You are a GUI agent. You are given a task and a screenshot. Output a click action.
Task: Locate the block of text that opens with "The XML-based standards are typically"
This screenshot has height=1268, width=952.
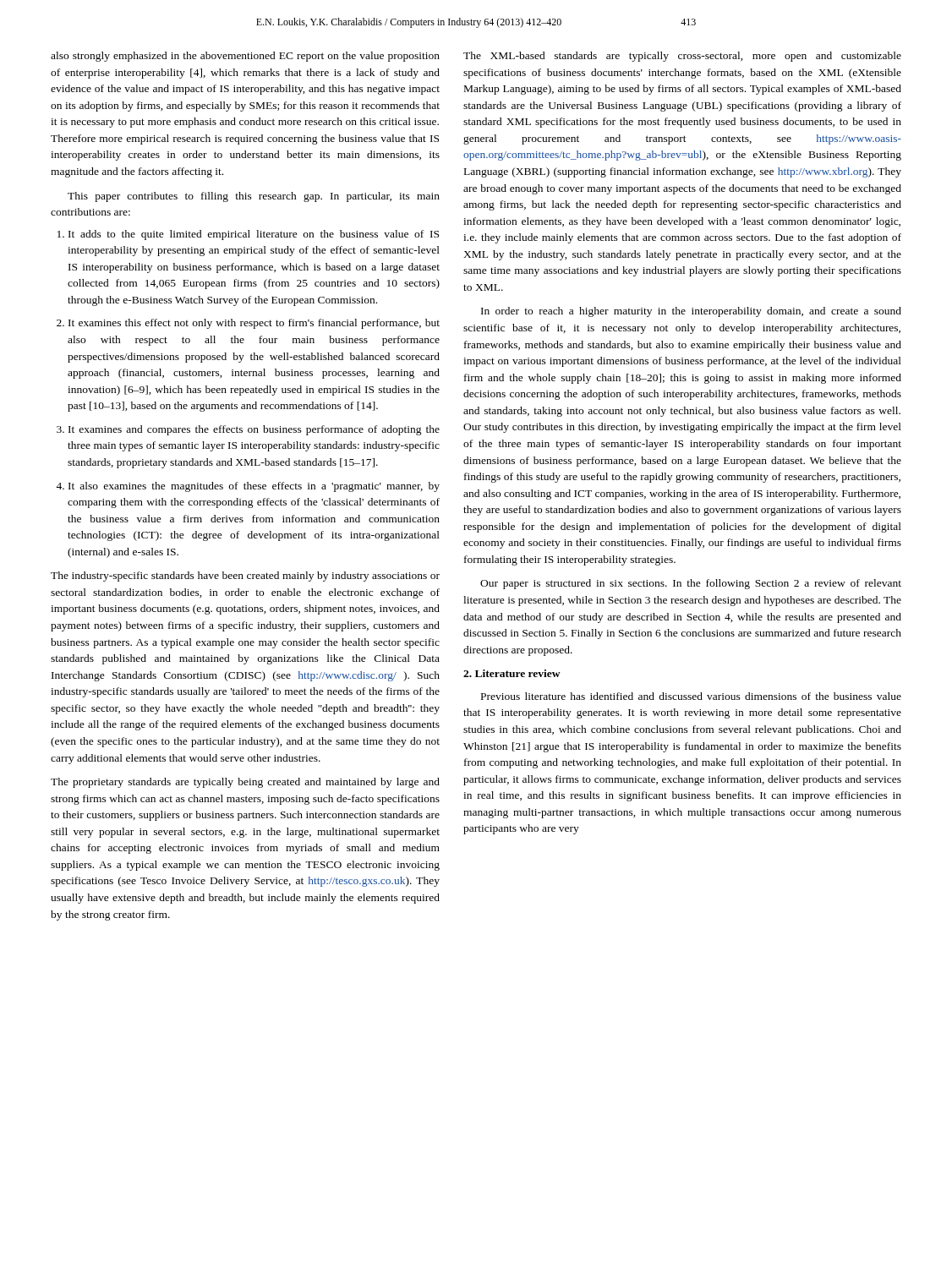tap(682, 171)
